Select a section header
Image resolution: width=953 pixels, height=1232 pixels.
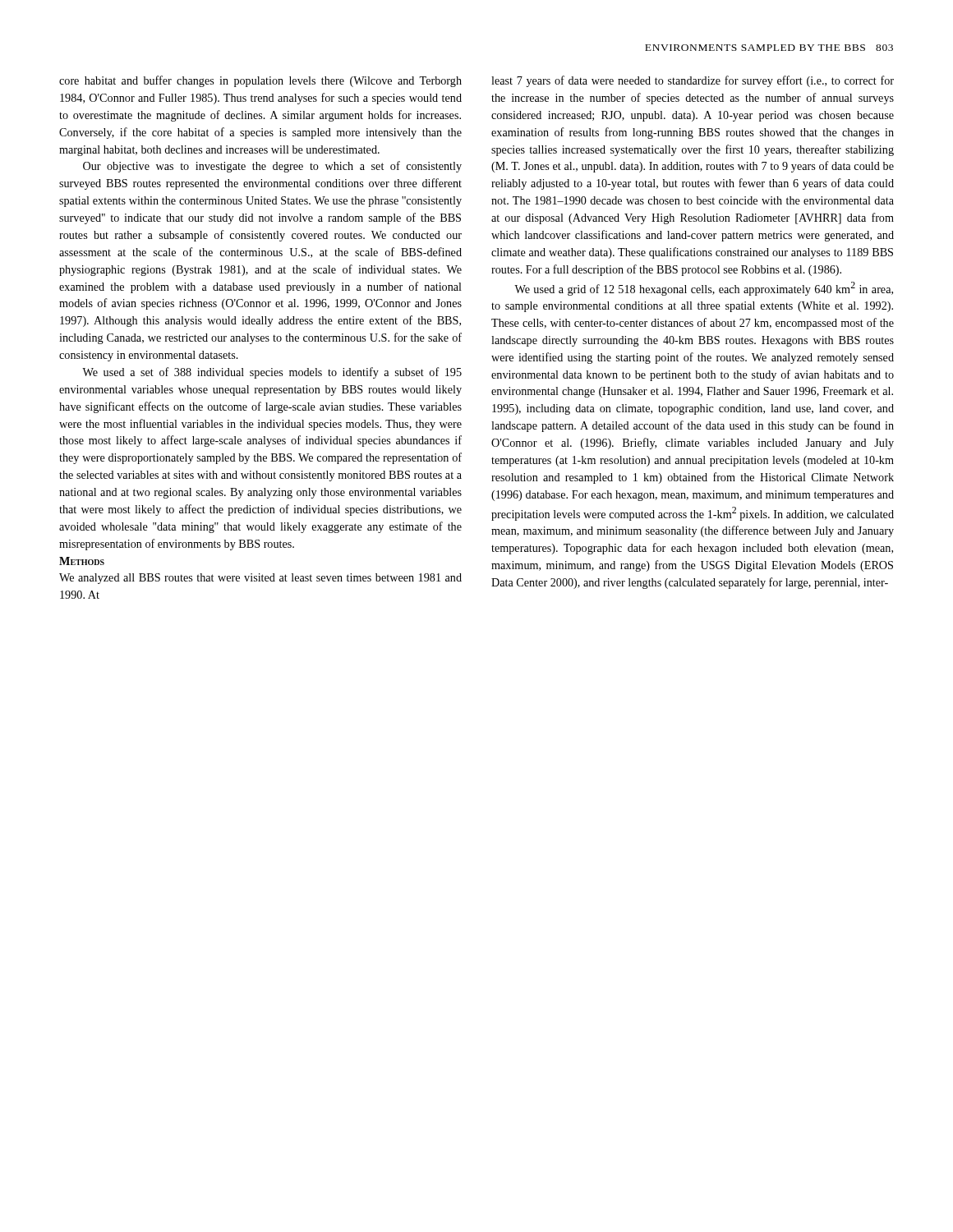click(x=260, y=561)
